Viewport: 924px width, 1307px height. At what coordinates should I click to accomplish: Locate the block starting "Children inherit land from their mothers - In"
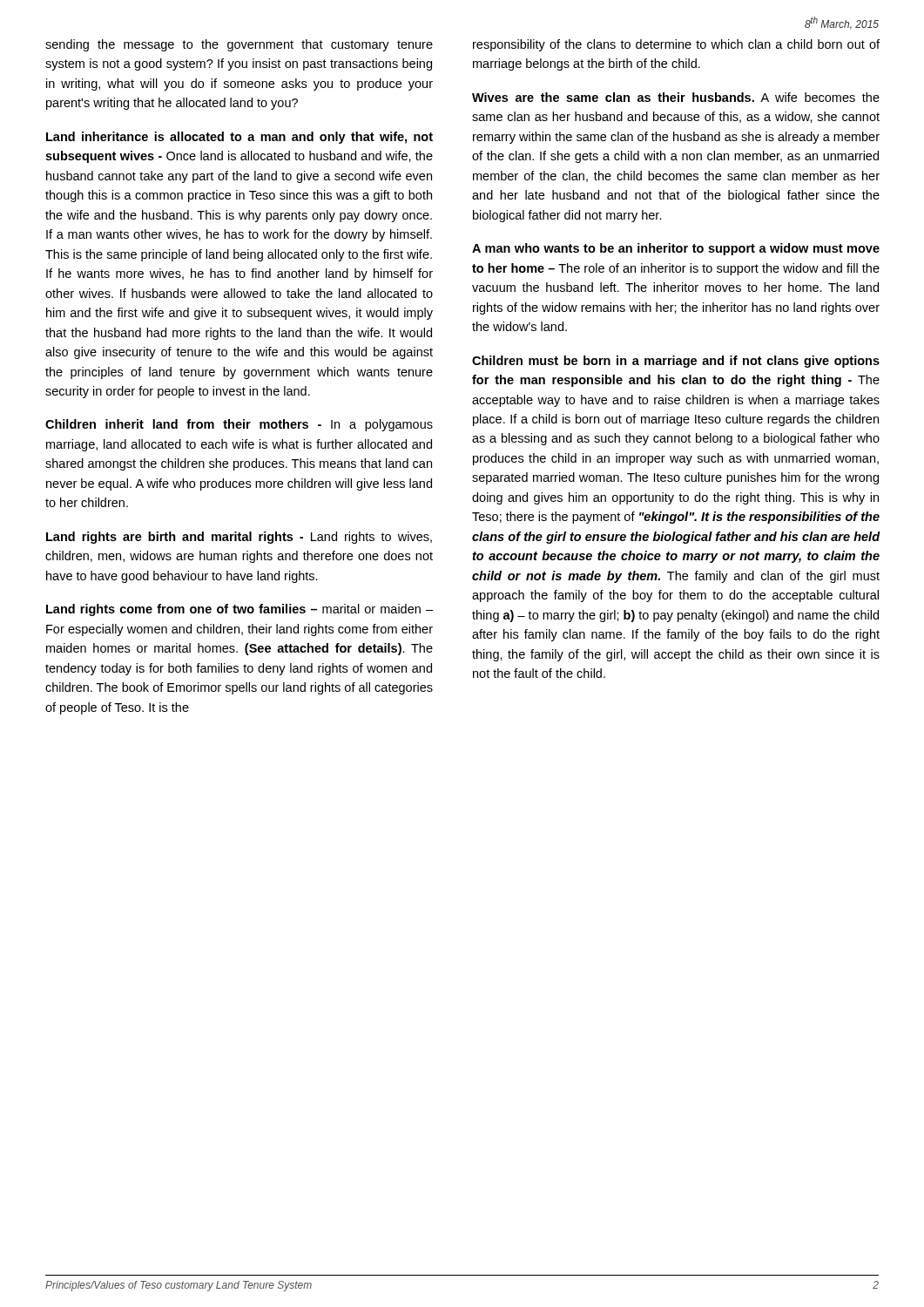click(239, 464)
